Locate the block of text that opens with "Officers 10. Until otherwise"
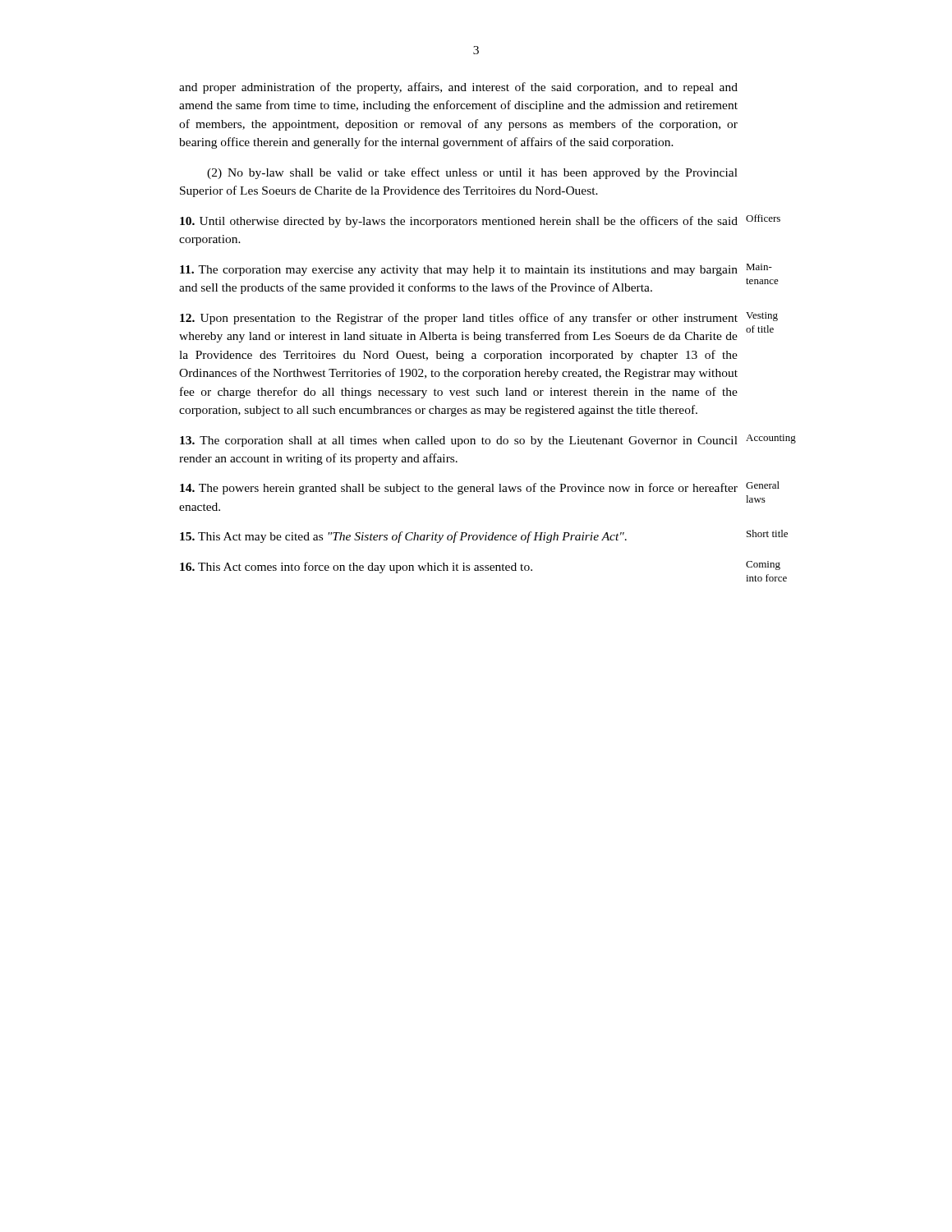The width and height of the screenshot is (952, 1232). click(x=458, y=229)
